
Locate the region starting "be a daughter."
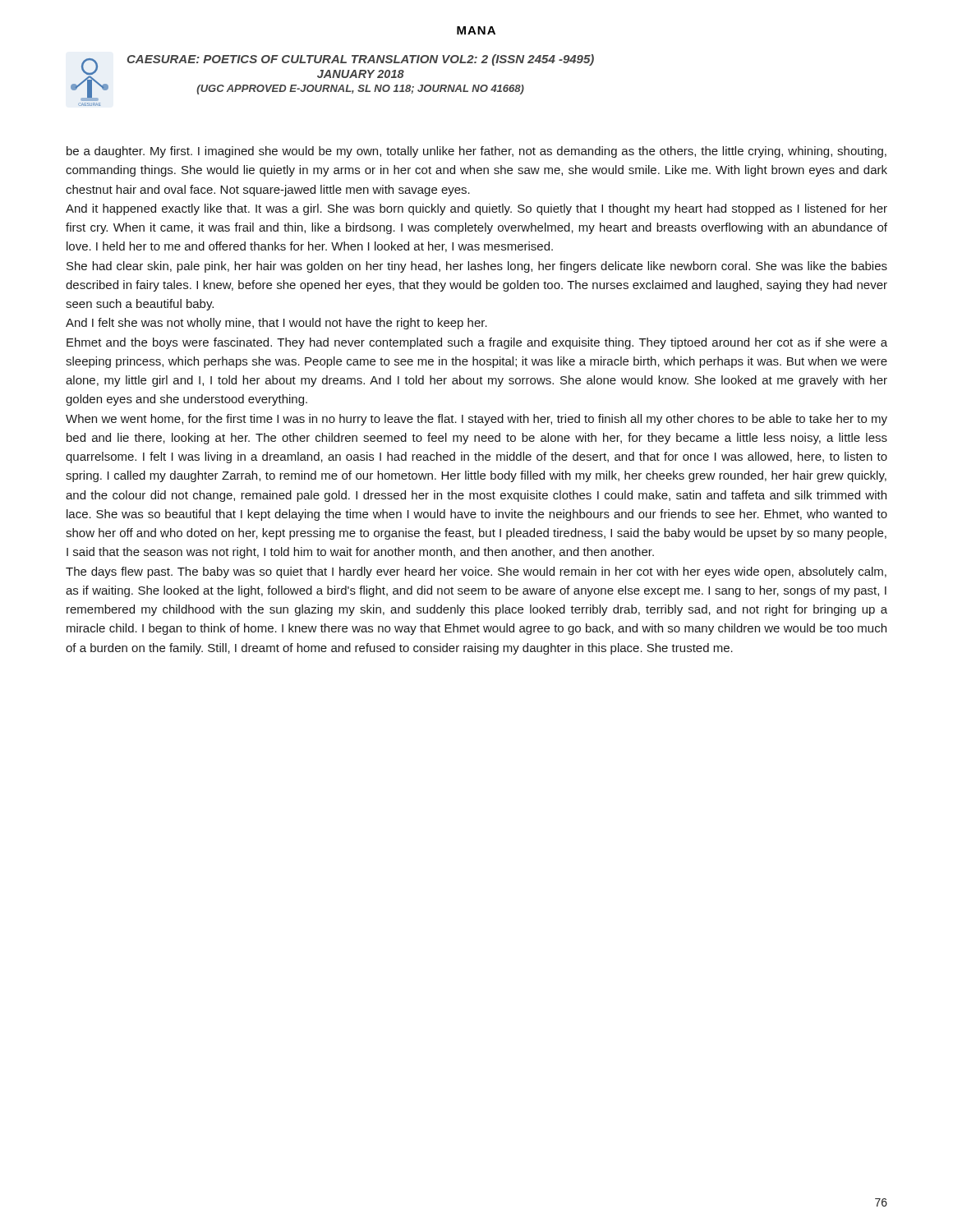click(476, 152)
